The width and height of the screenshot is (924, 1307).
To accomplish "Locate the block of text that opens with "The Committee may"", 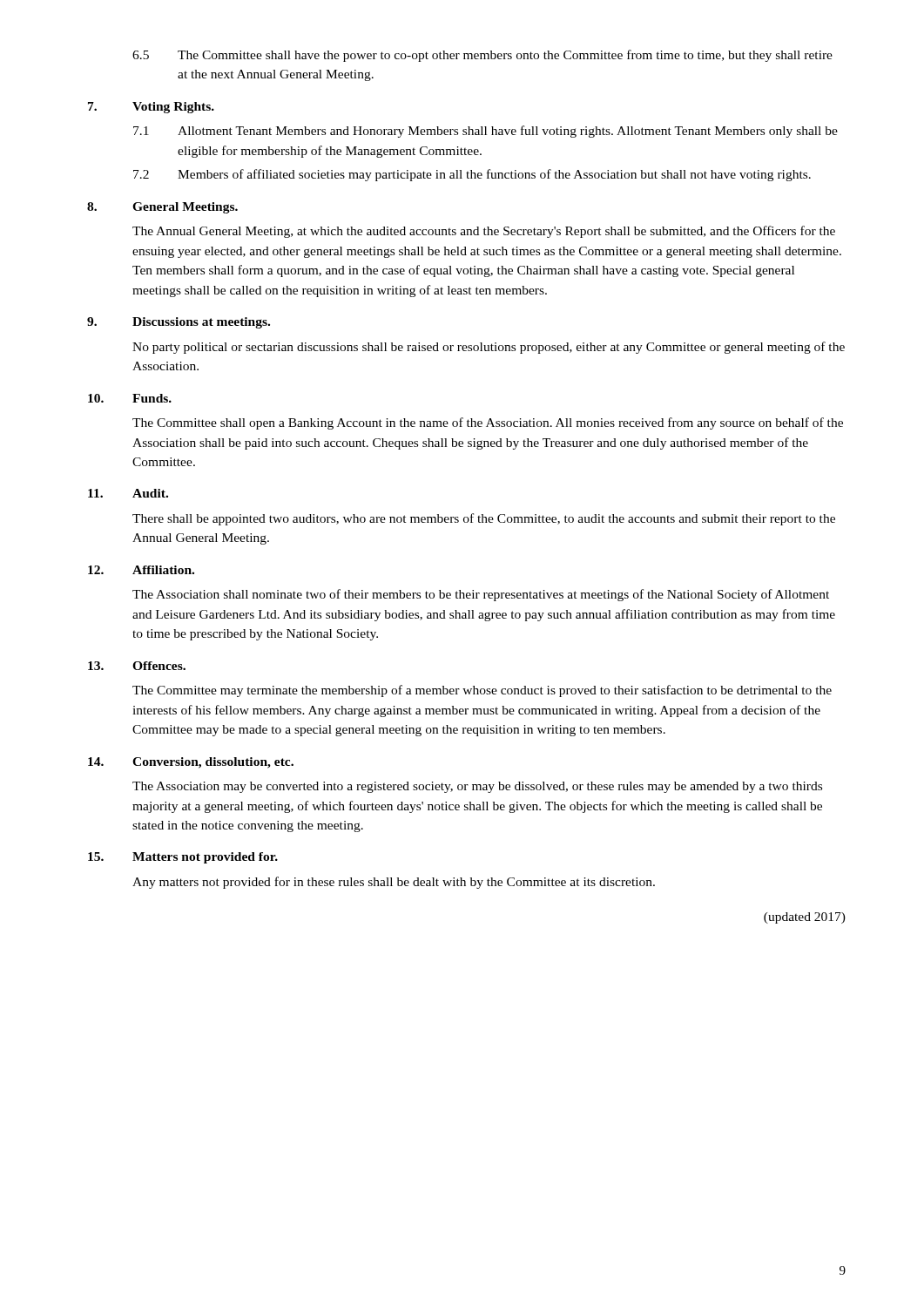I will [x=482, y=709].
